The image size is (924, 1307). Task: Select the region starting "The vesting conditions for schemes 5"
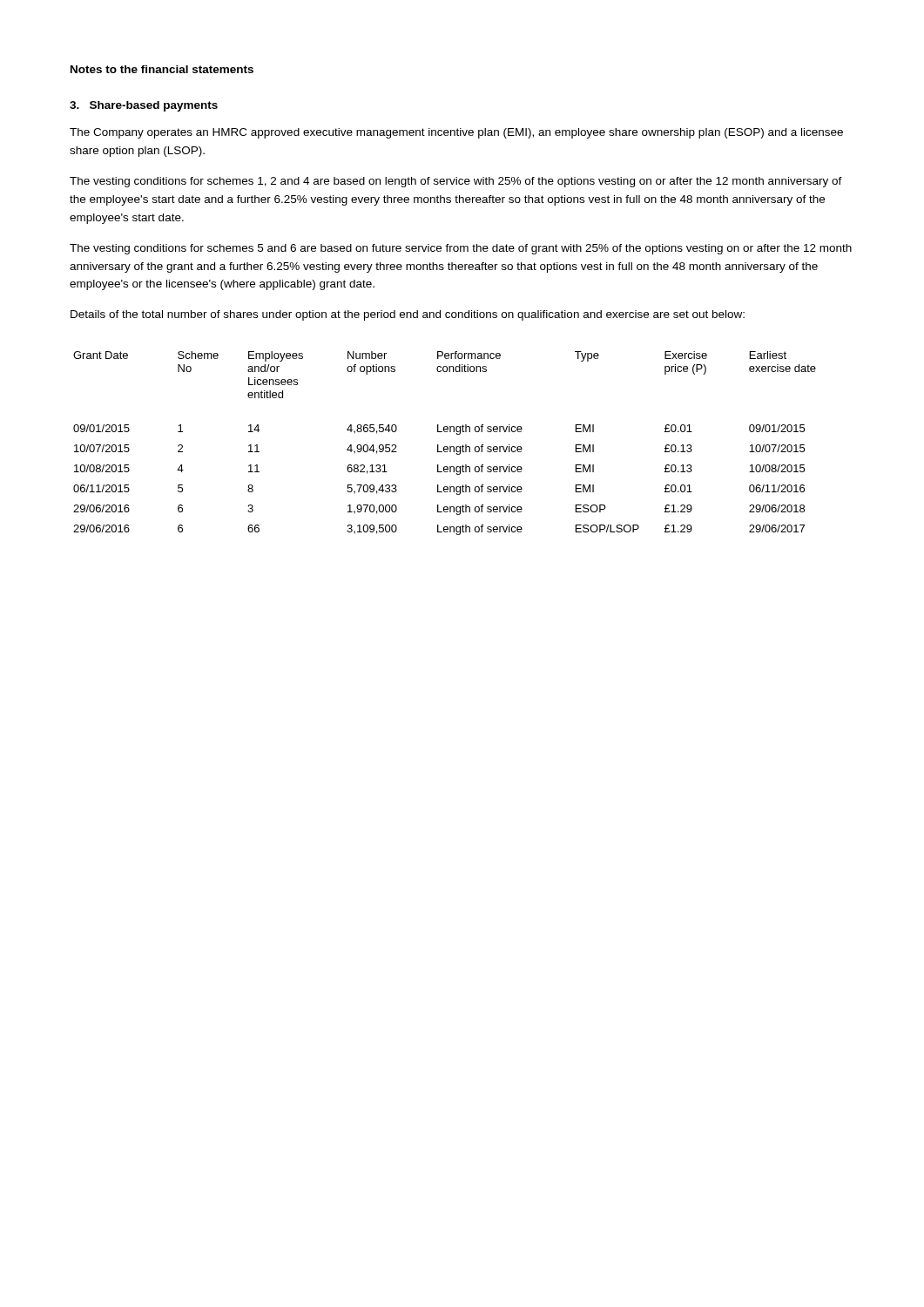click(461, 266)
